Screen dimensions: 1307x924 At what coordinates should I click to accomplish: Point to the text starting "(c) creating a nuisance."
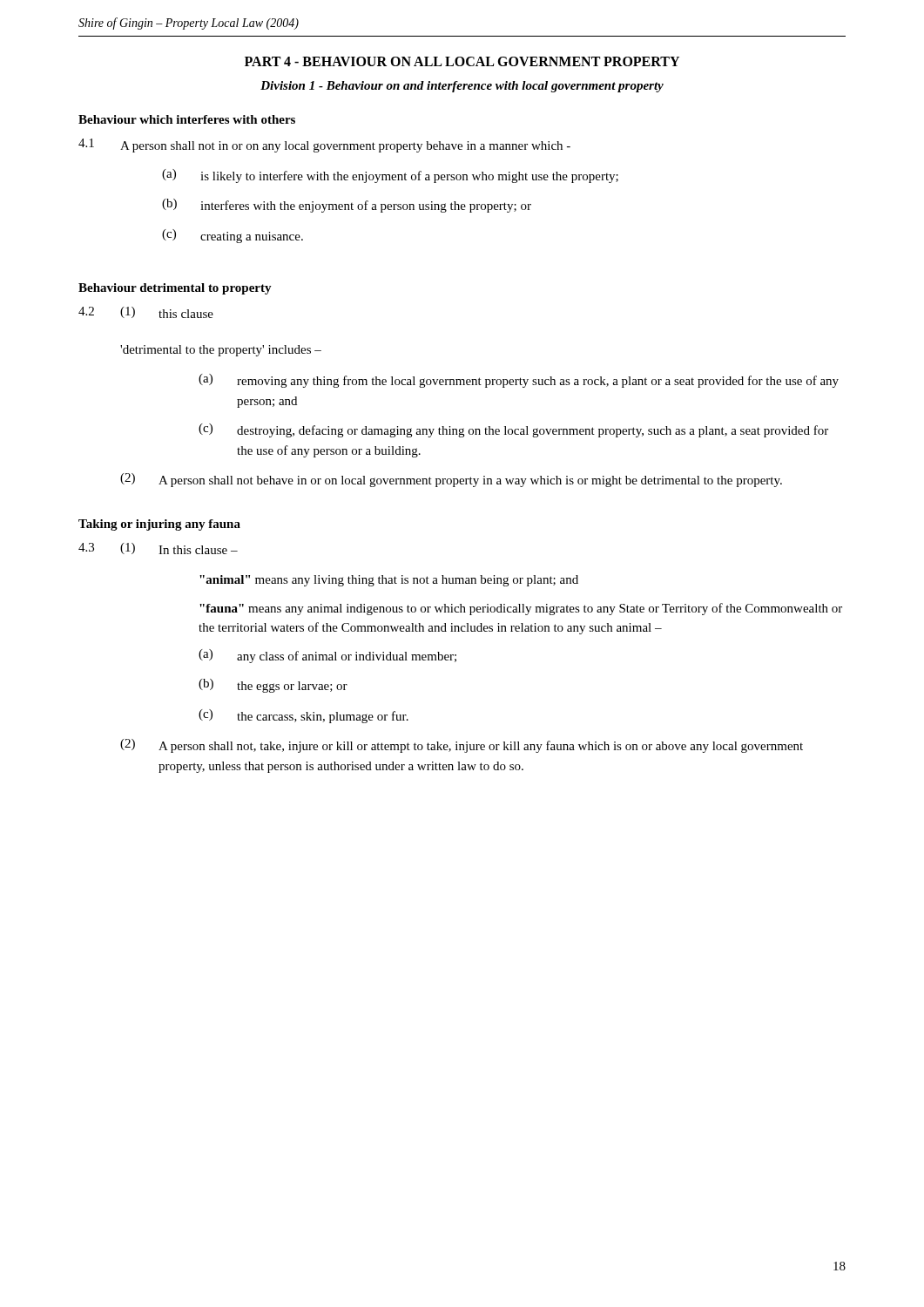point(233,236)
